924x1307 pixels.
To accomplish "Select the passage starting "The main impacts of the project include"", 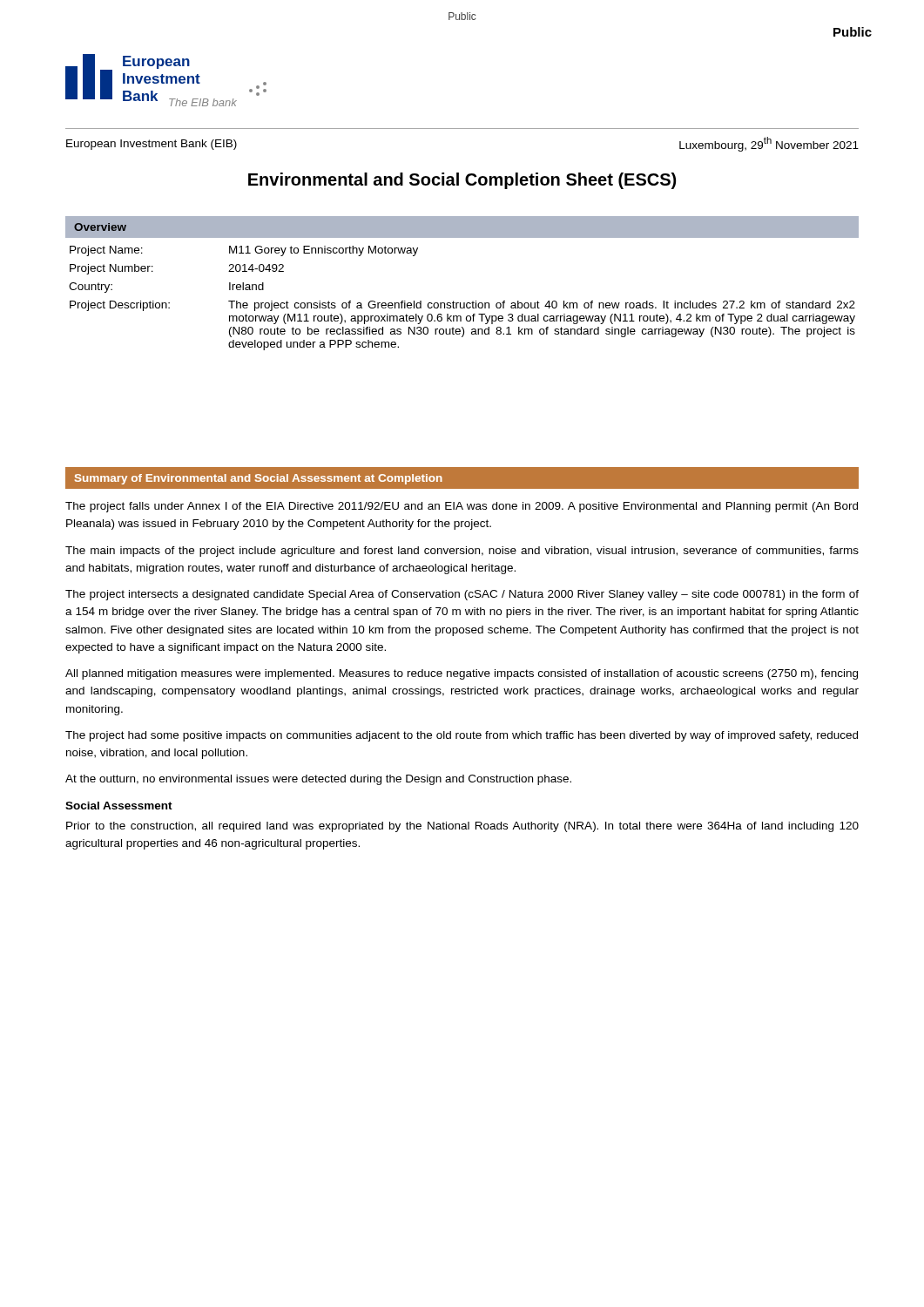I will pyautogui.click(x=462, y=559).
